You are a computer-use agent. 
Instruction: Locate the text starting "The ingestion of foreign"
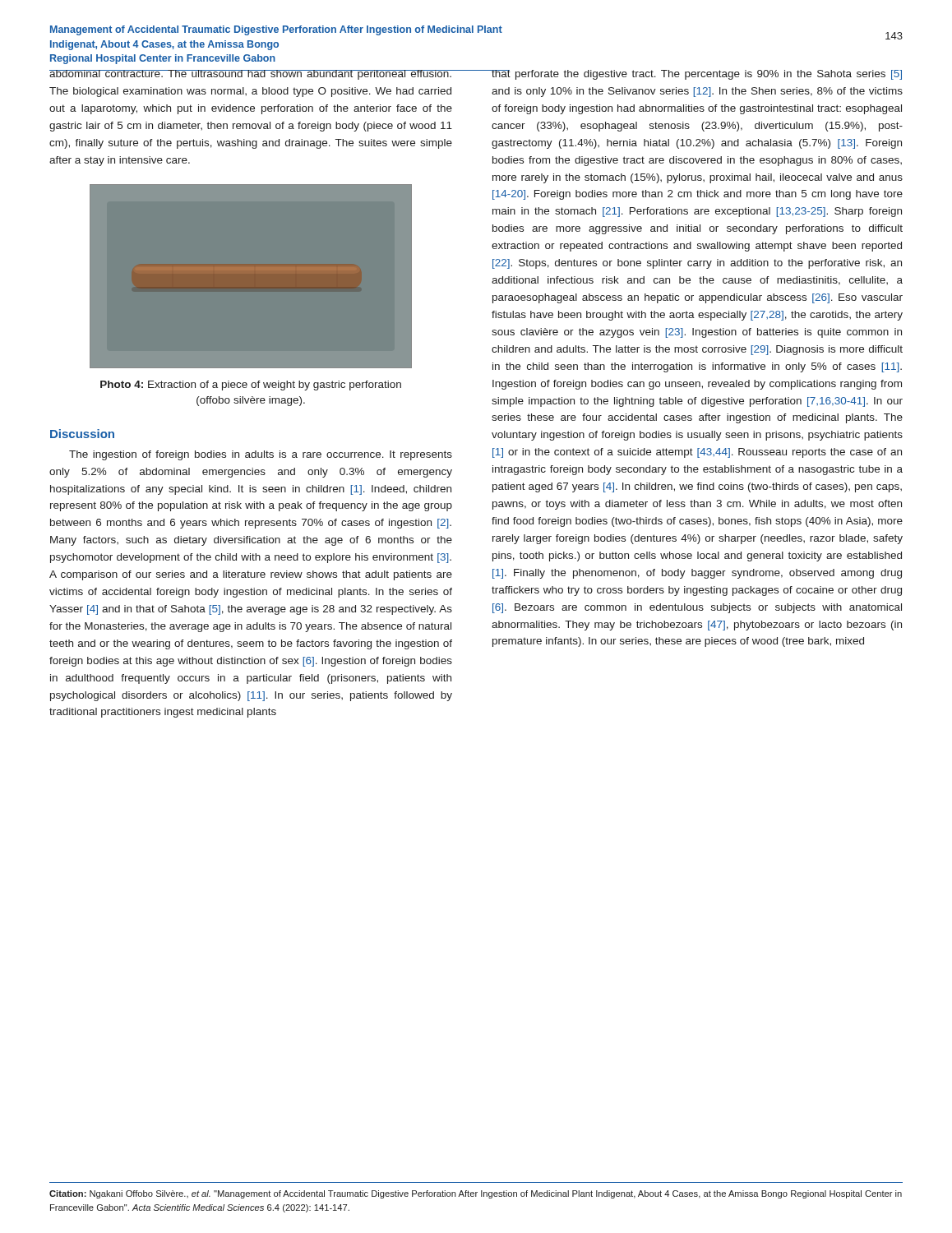click(x=251, y=584)
